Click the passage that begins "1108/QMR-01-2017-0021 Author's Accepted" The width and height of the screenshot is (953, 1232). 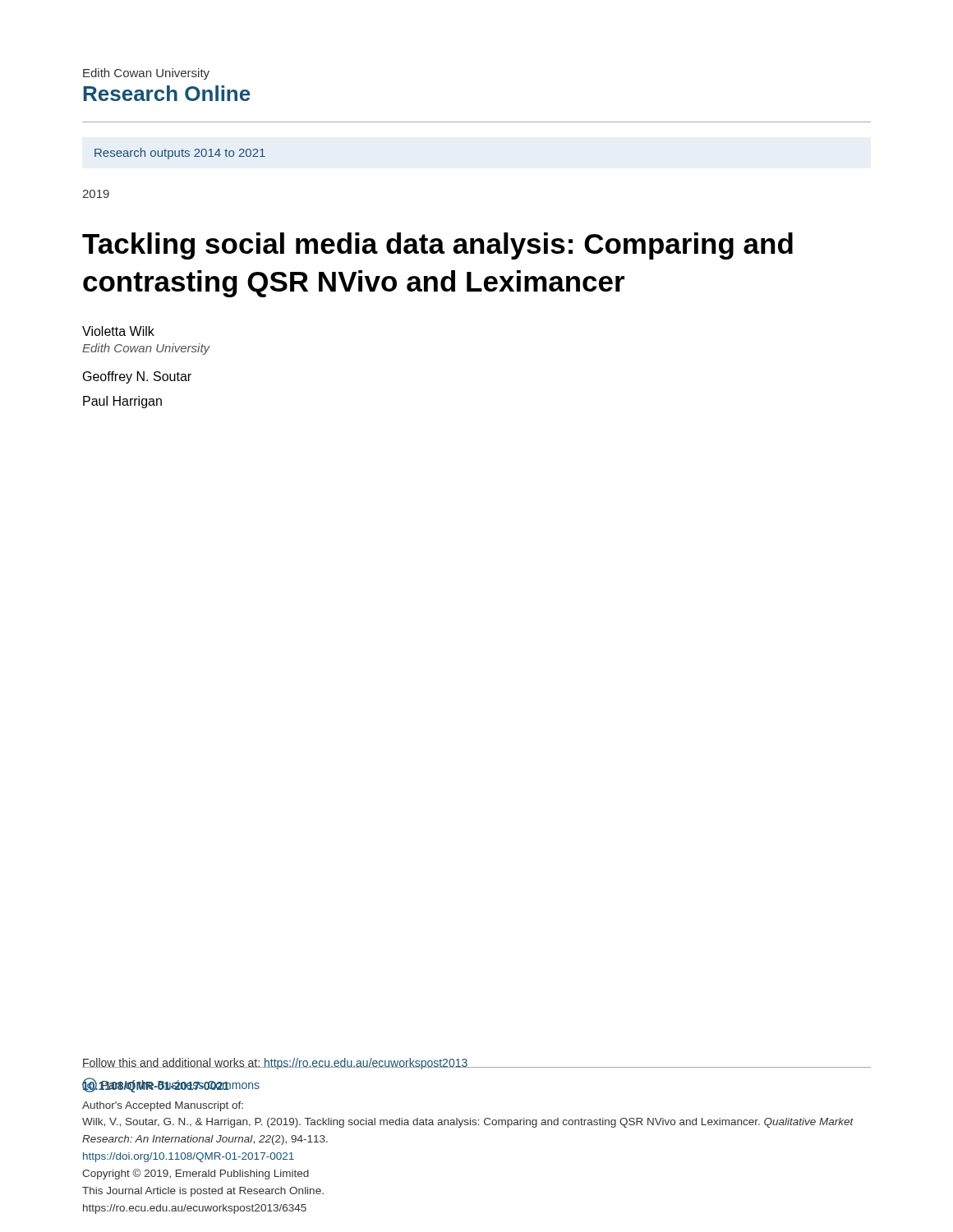pos(171,1085)
